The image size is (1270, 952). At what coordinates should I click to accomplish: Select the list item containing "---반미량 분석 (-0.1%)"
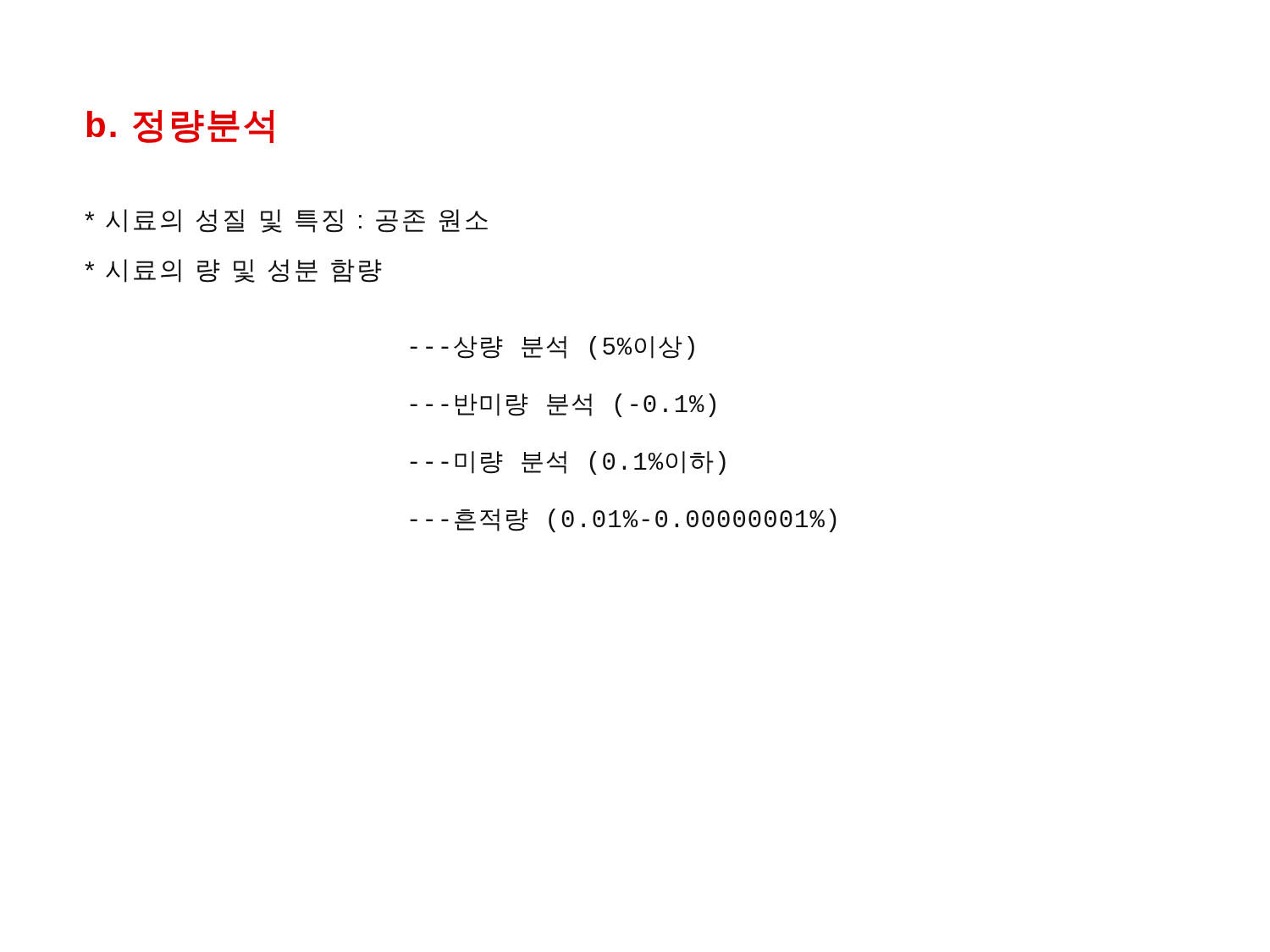point(563,406)
